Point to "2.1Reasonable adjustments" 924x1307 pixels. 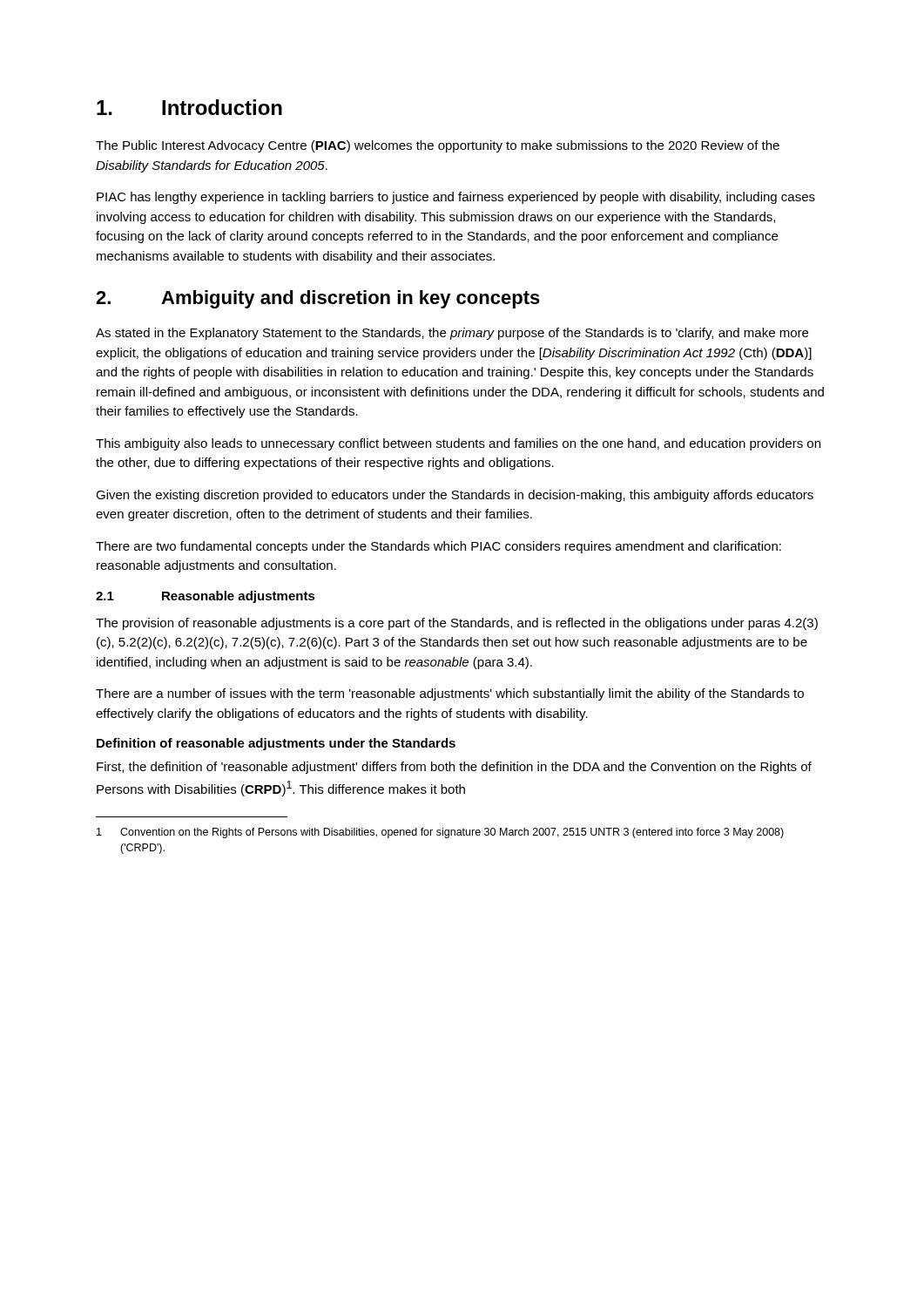206,597
